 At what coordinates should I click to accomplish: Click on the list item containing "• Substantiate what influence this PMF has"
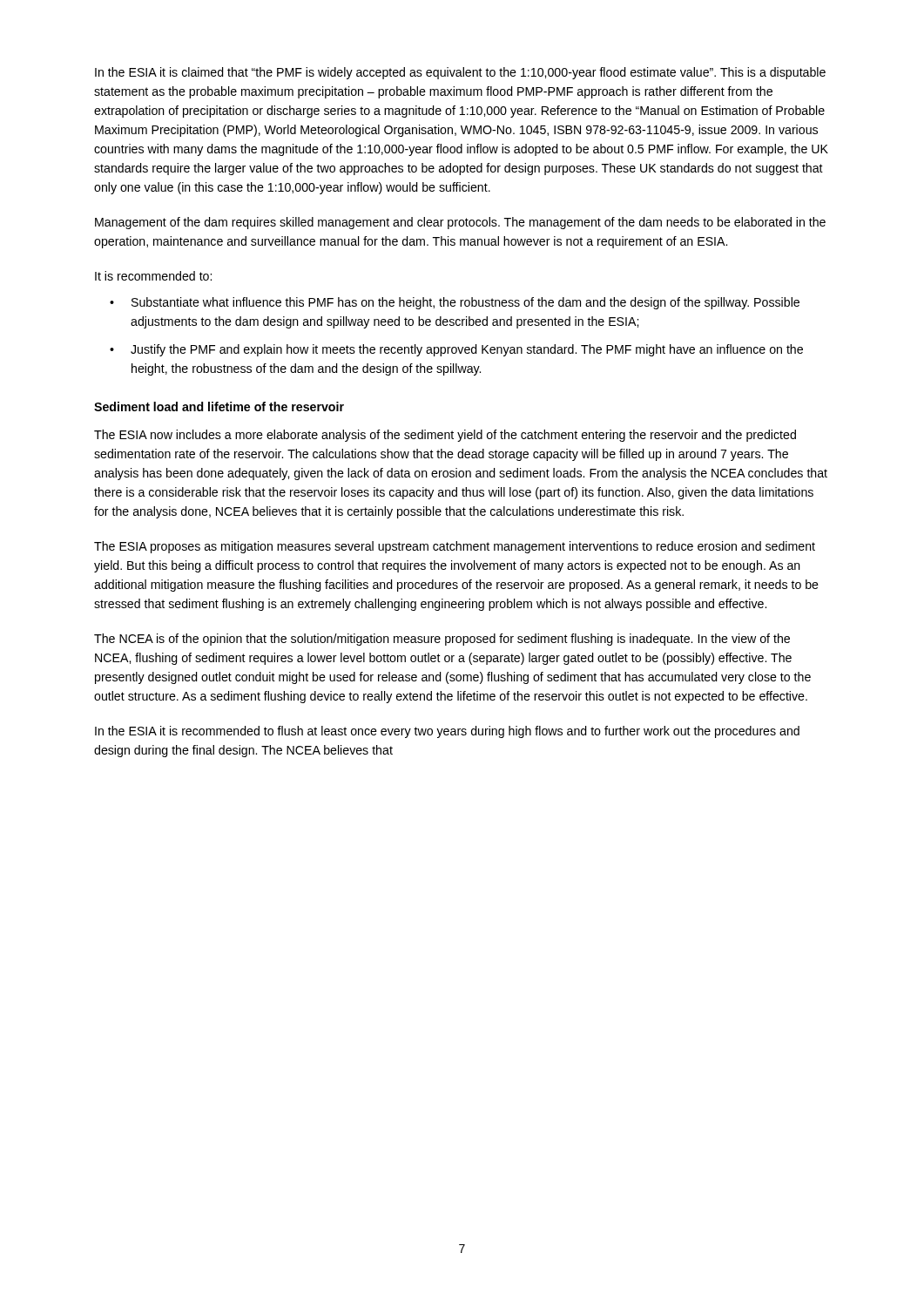pos(470,312)
